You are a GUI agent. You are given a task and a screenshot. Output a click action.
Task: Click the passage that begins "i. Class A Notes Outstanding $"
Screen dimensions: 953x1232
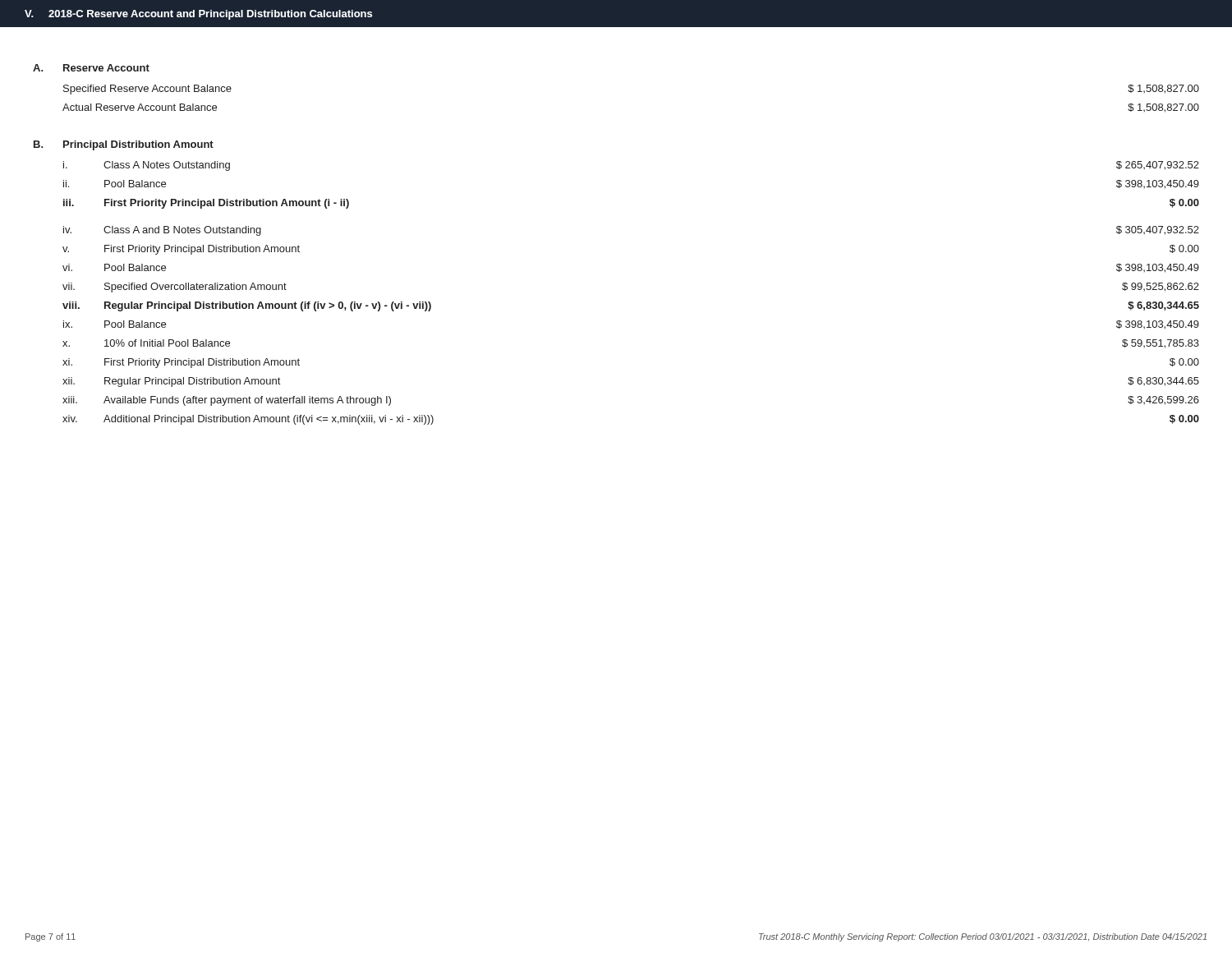[167, 166]
